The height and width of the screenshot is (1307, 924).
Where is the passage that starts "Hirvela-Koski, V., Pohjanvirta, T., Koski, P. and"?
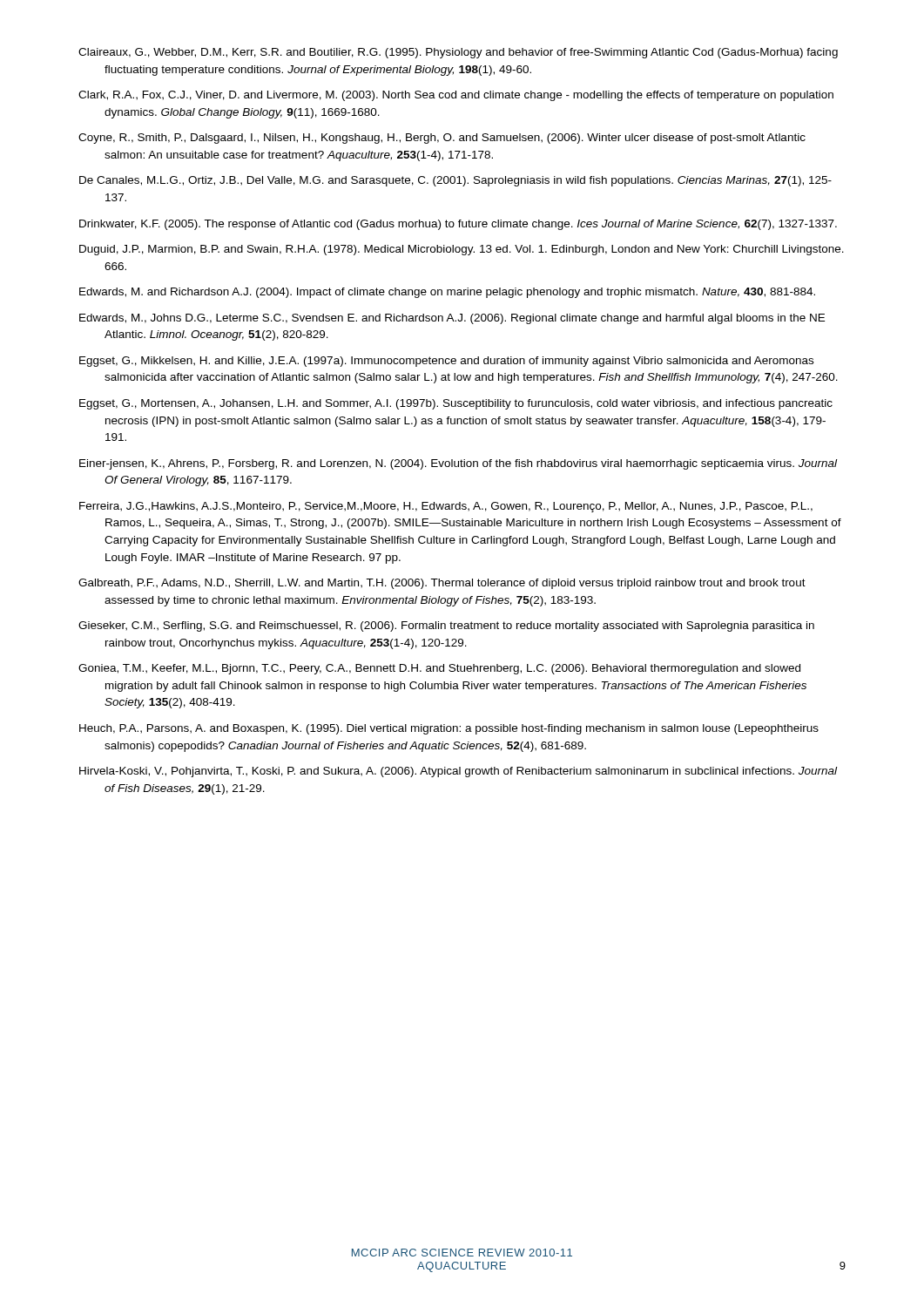coord(458,779)
